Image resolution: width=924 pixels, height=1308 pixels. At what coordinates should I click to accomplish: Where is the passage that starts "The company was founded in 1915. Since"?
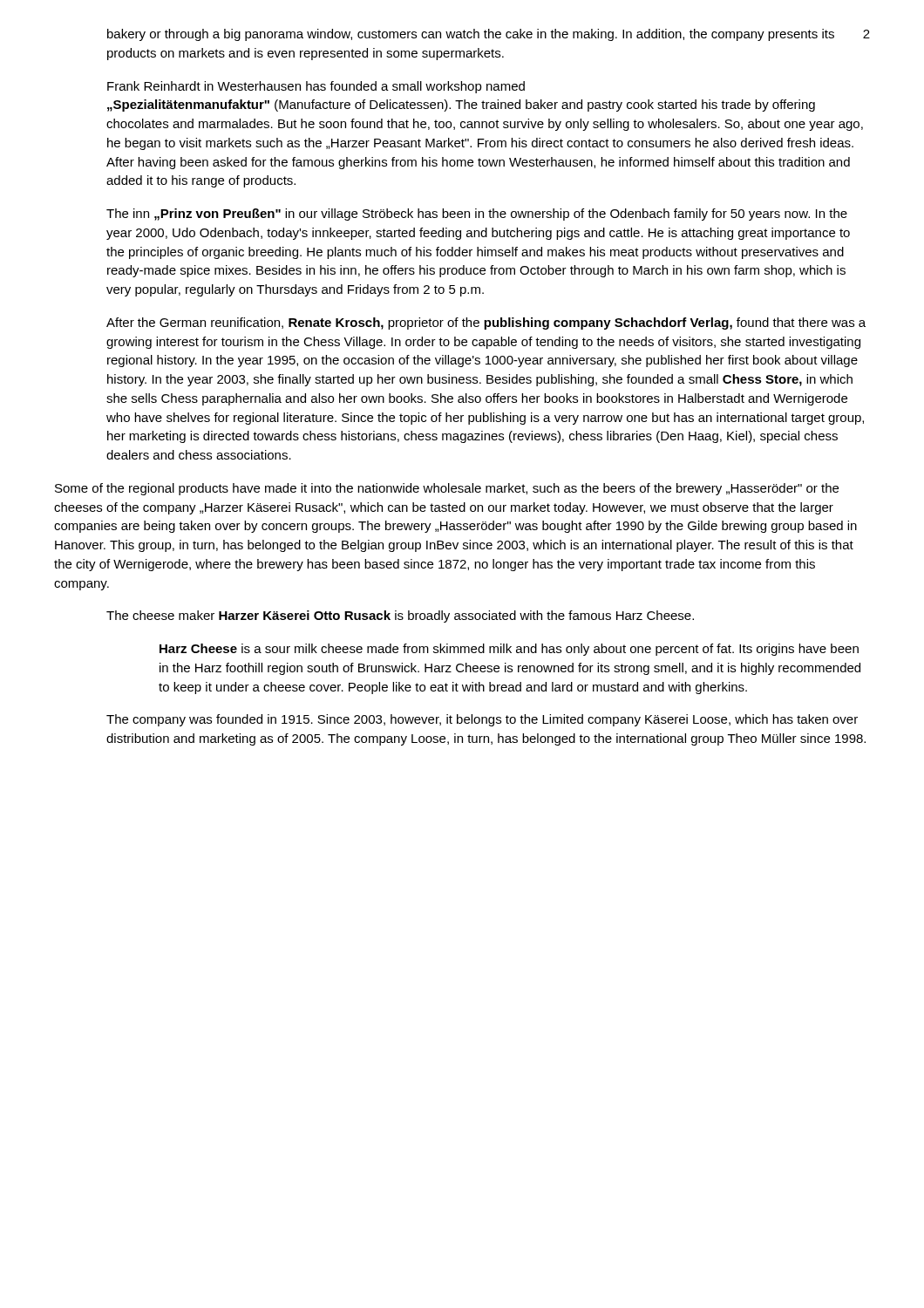click(x=487, y=729)
